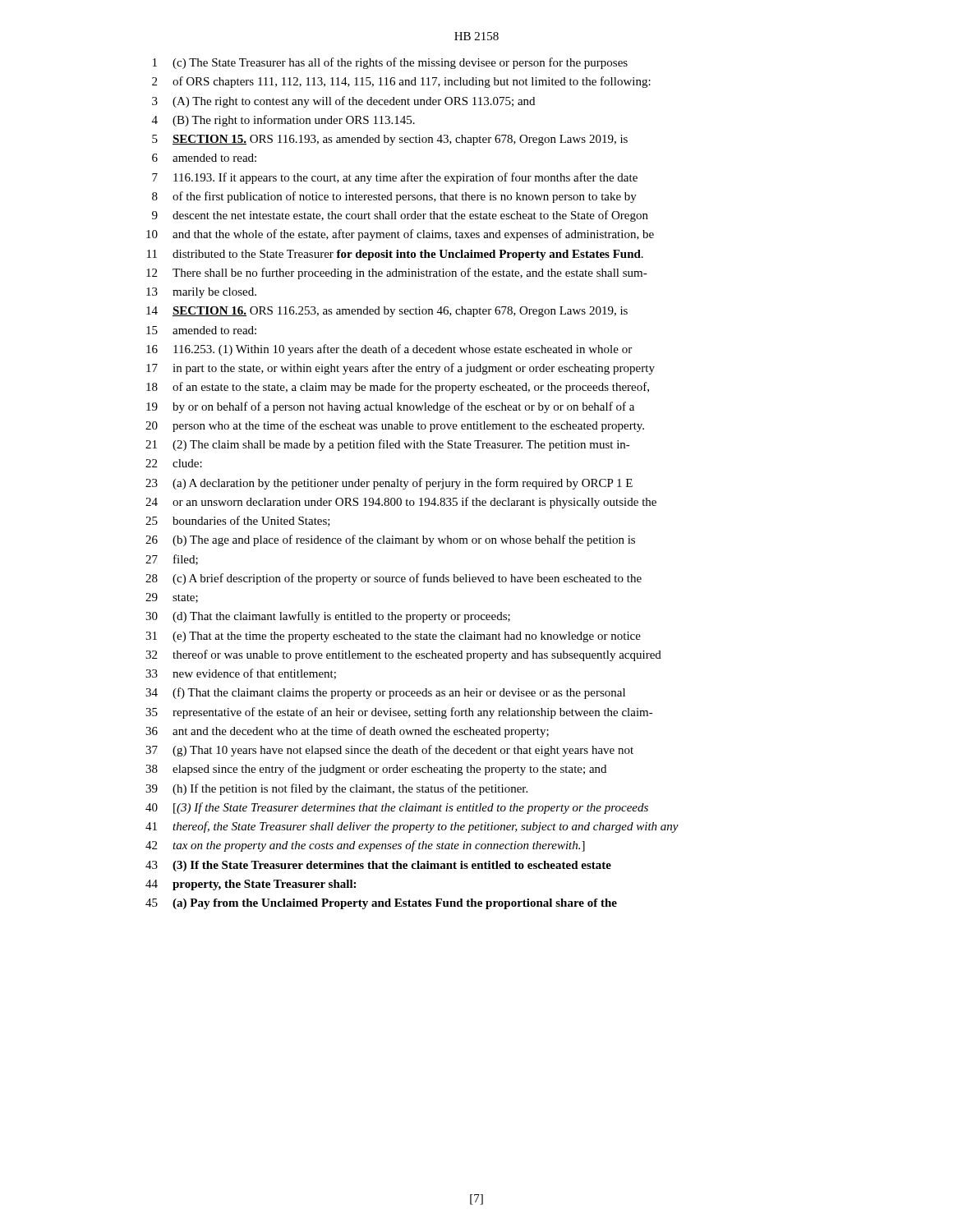953x1232 pixels.
Task: Locate the list item that says "26 (b) The age and"
Action: pyautogui.click(x=476, y=540)
